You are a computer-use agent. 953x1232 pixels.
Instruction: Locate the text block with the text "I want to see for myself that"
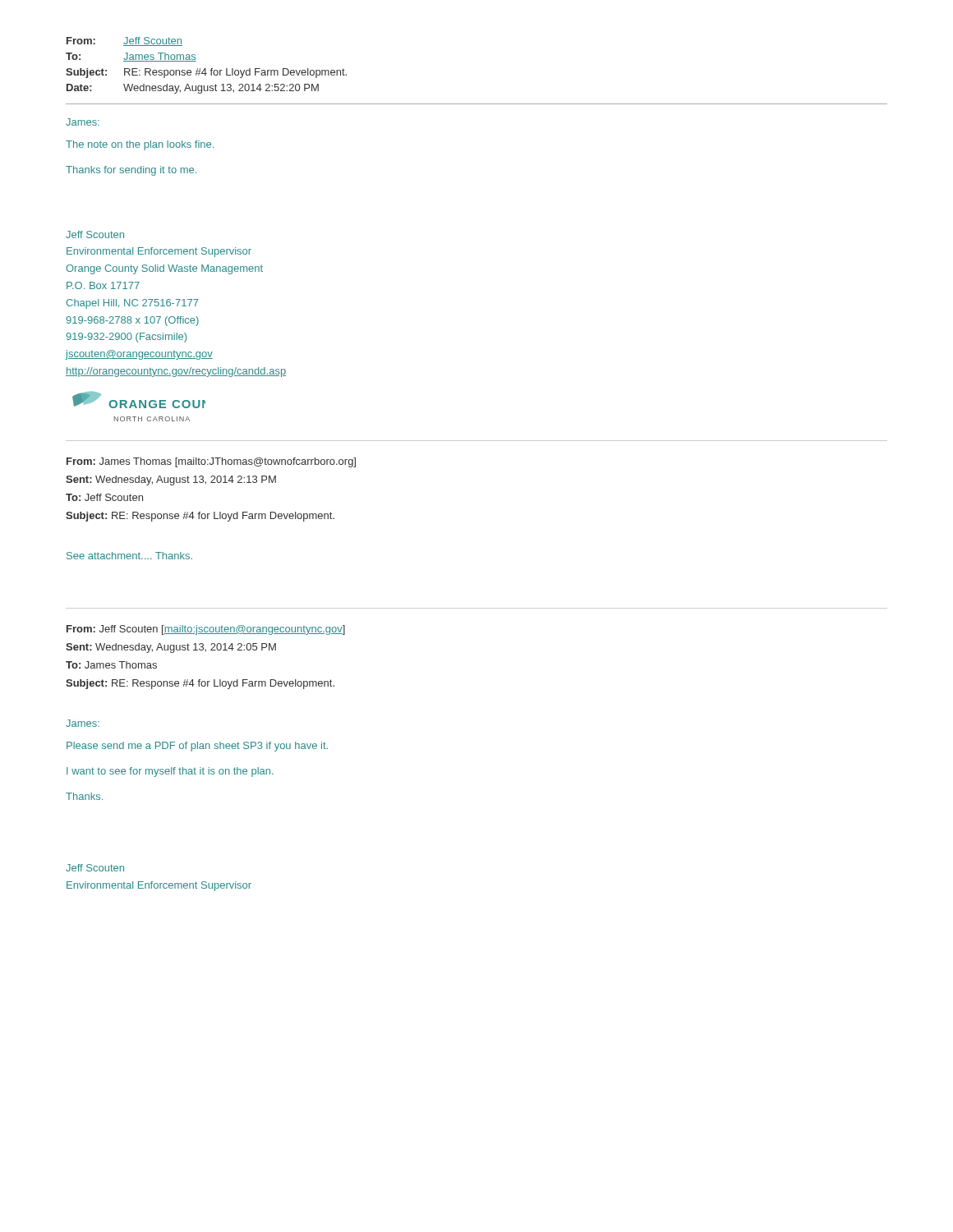[170, 771]
